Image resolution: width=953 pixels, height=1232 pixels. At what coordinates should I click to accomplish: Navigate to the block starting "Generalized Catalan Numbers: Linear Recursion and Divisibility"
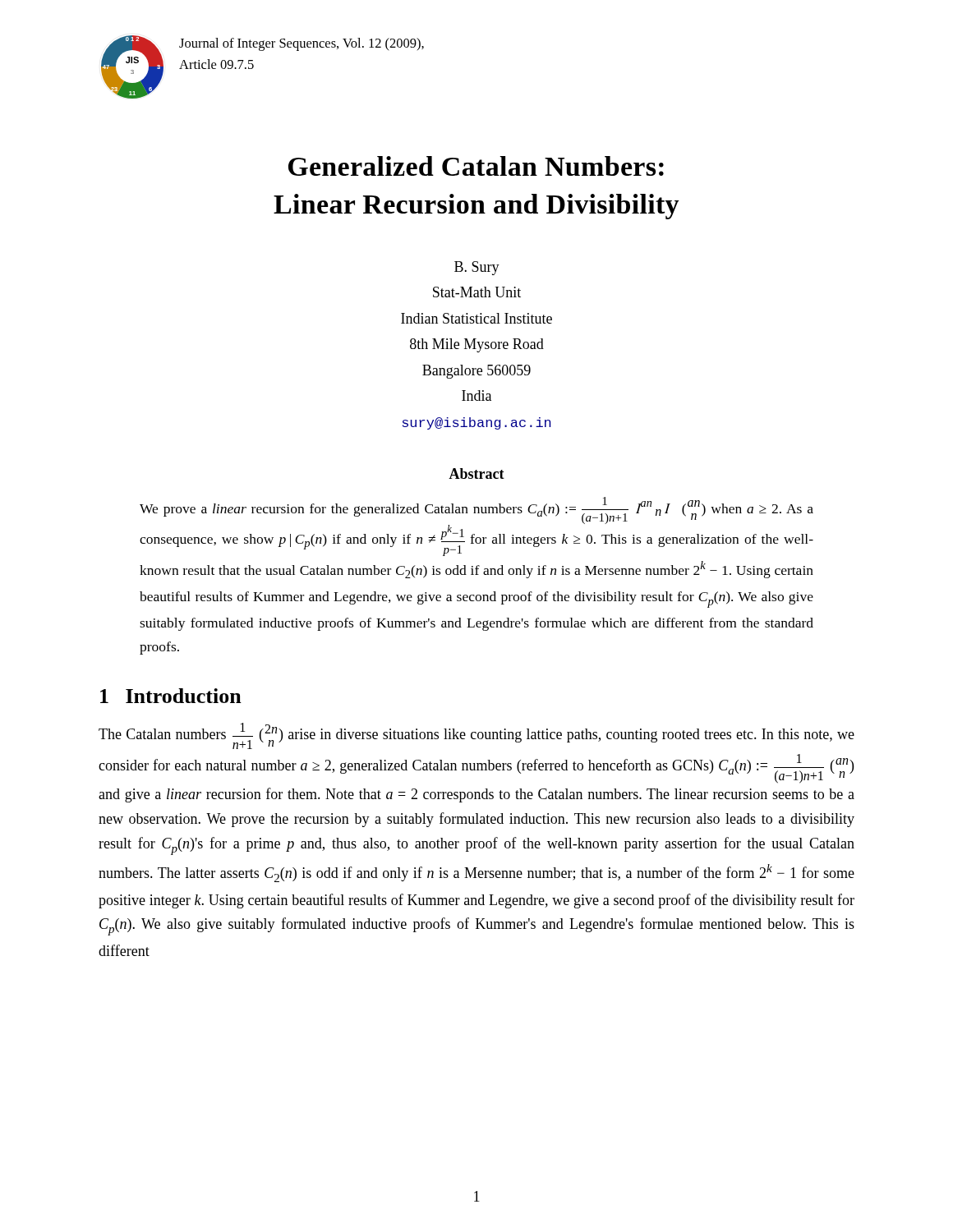pyautogui.click(x=476, y=186)
